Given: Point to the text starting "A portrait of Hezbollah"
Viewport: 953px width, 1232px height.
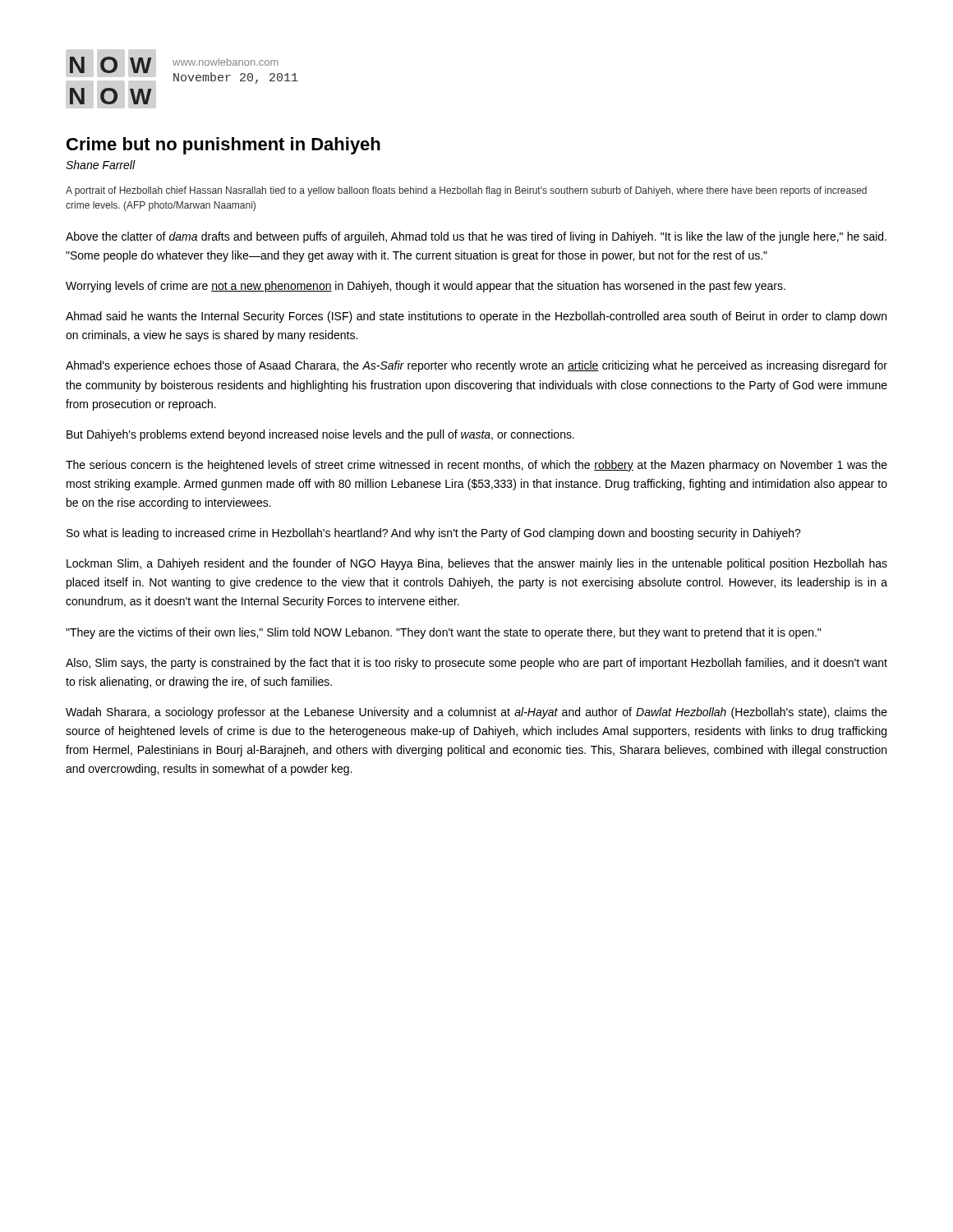Looking at the screenshot, I should pos(466,198).
